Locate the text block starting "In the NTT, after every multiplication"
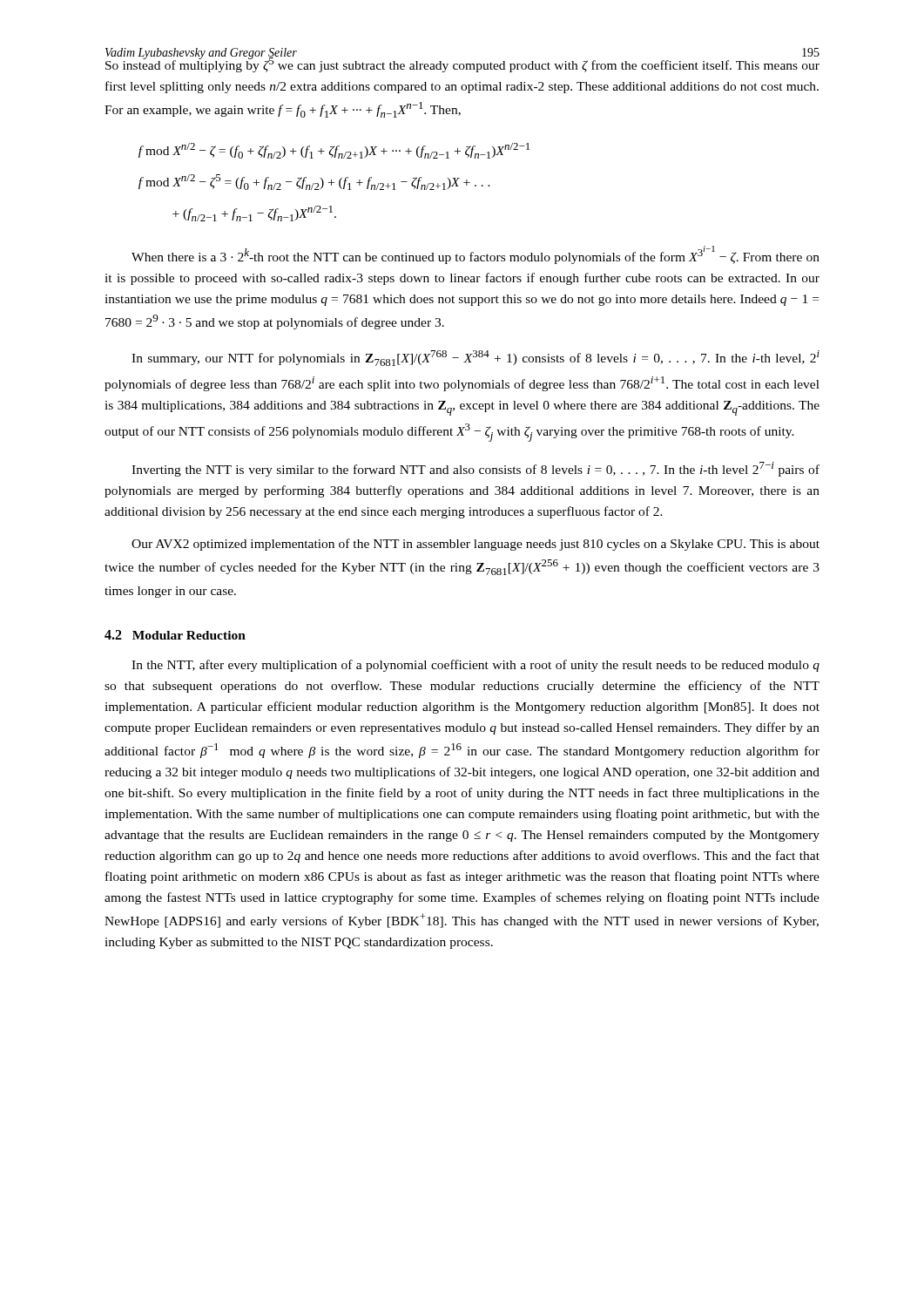924x1307 pixels. (462, 803)
